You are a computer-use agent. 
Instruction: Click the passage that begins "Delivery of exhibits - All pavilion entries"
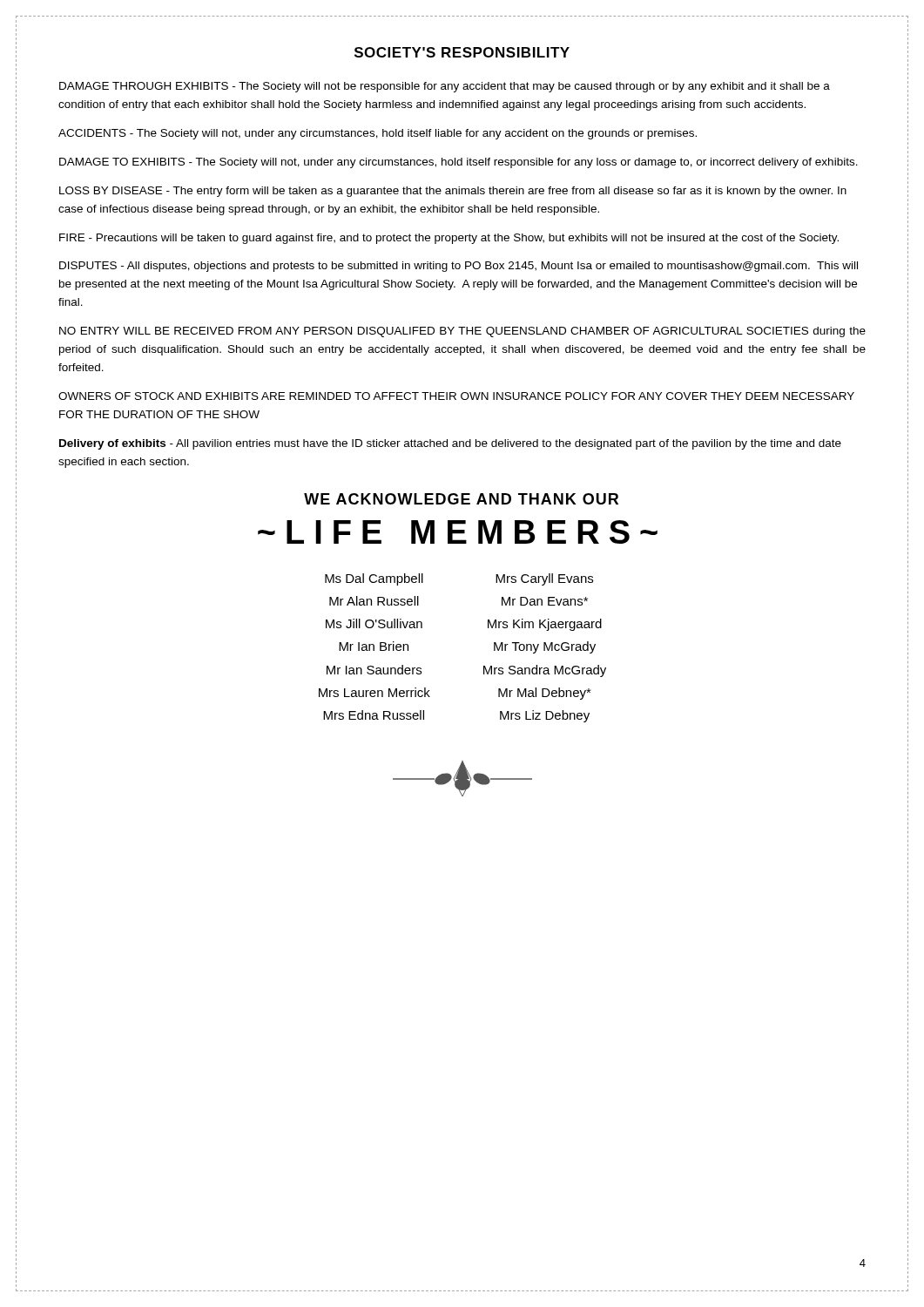pyautogui.click(x=450, y=452)
